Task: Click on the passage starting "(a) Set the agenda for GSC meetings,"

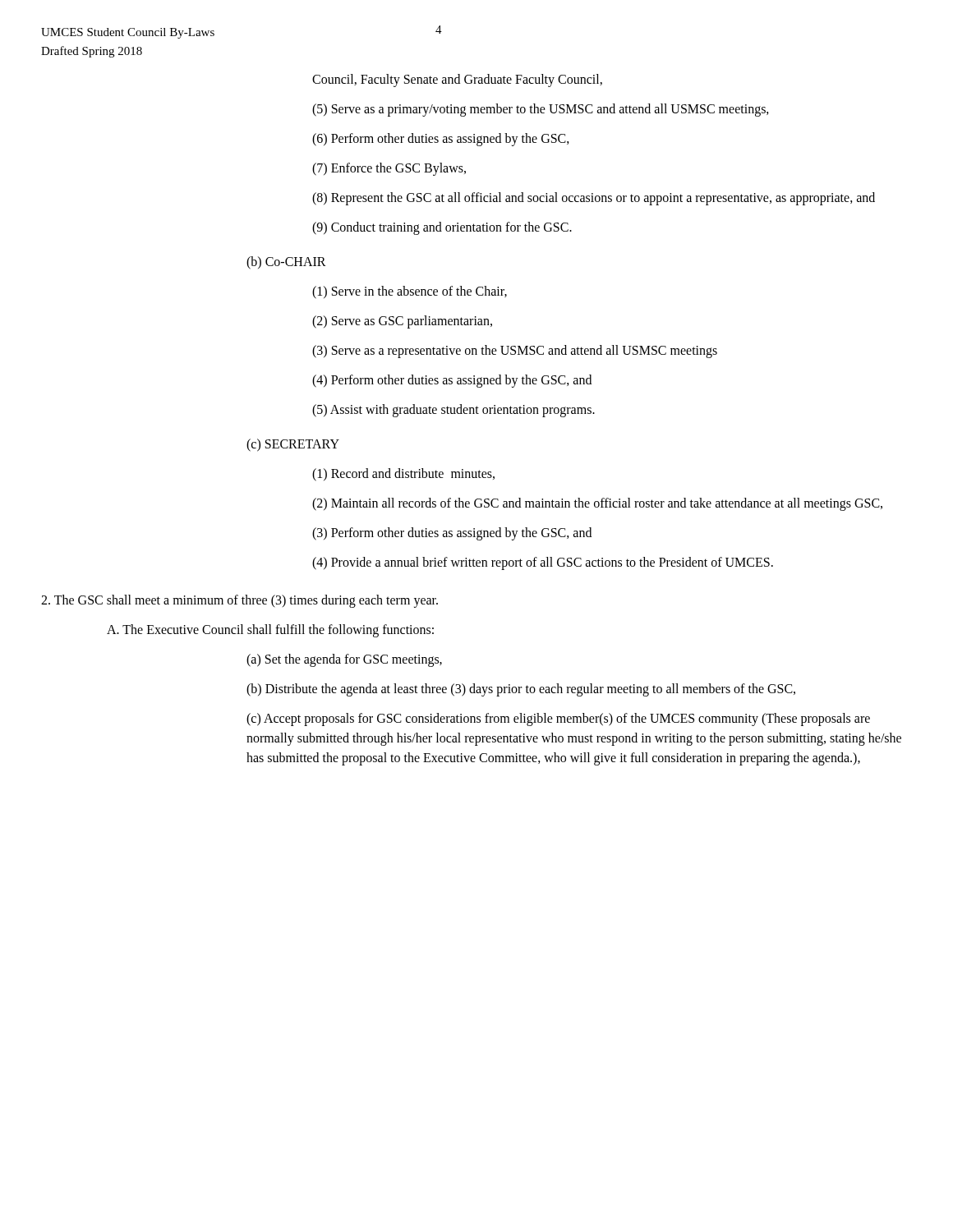Action: tap(344, 659)
